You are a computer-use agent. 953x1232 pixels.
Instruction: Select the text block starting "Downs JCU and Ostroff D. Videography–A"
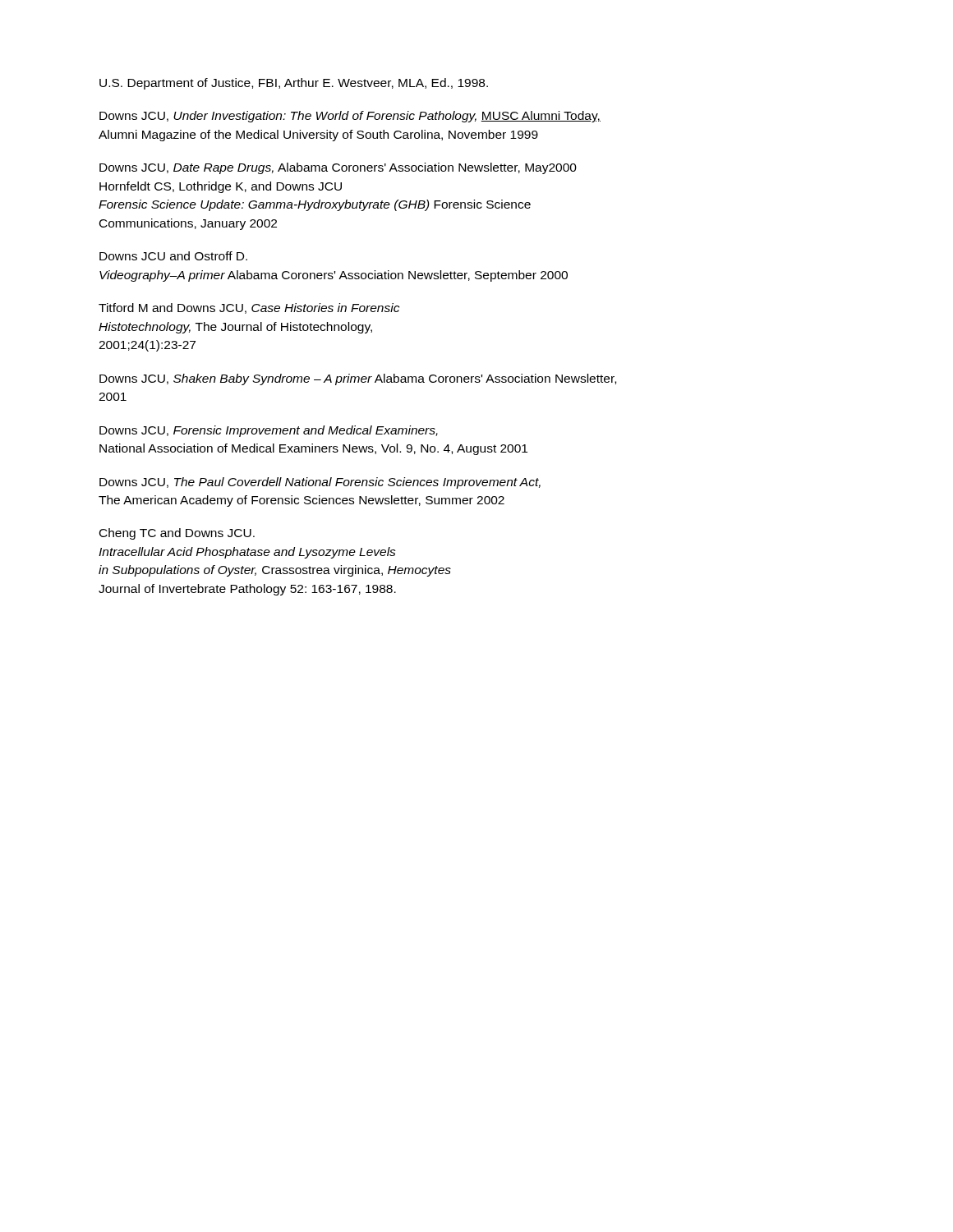[x=333, y=265]
